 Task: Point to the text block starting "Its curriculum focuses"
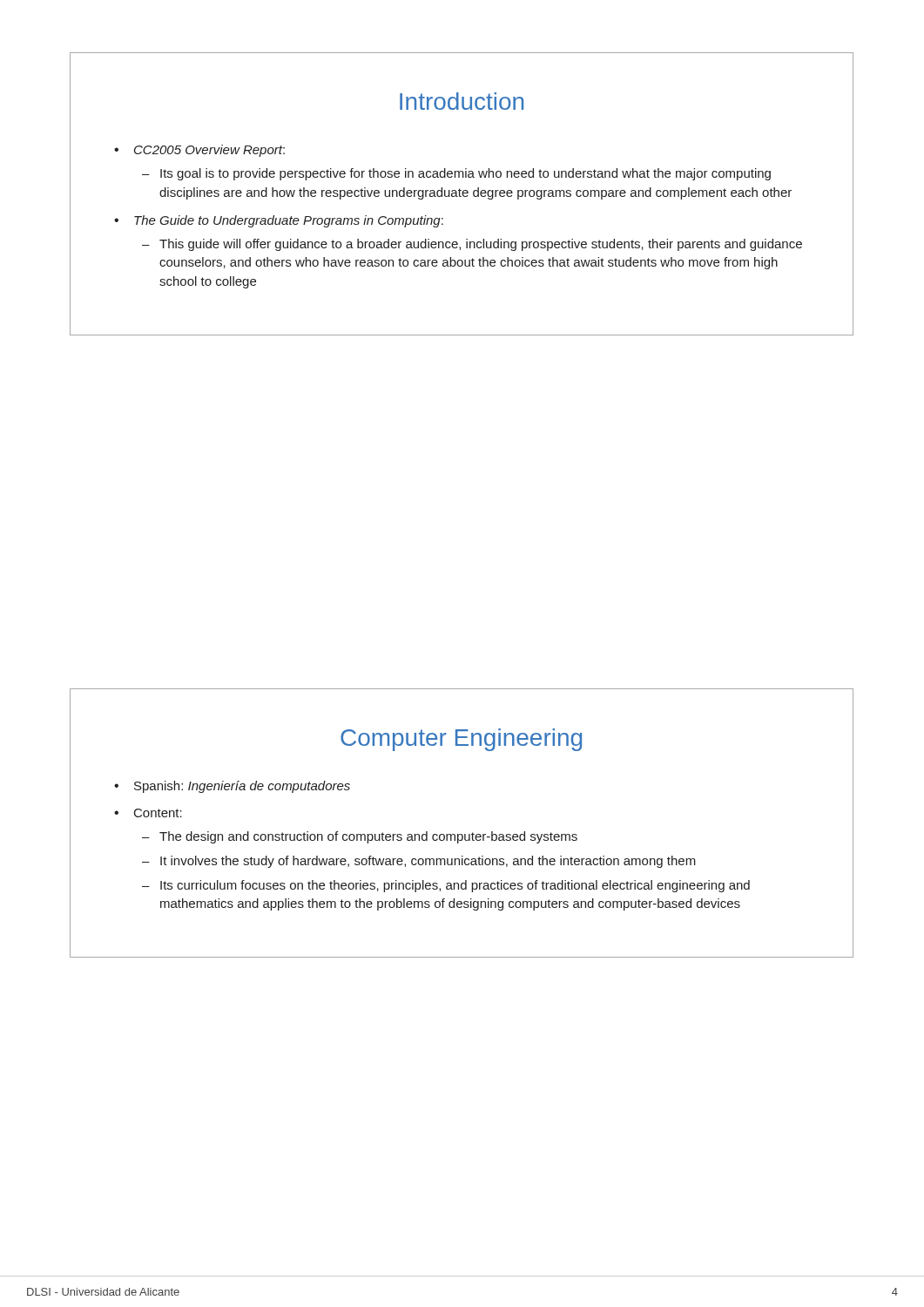(455, 894)
